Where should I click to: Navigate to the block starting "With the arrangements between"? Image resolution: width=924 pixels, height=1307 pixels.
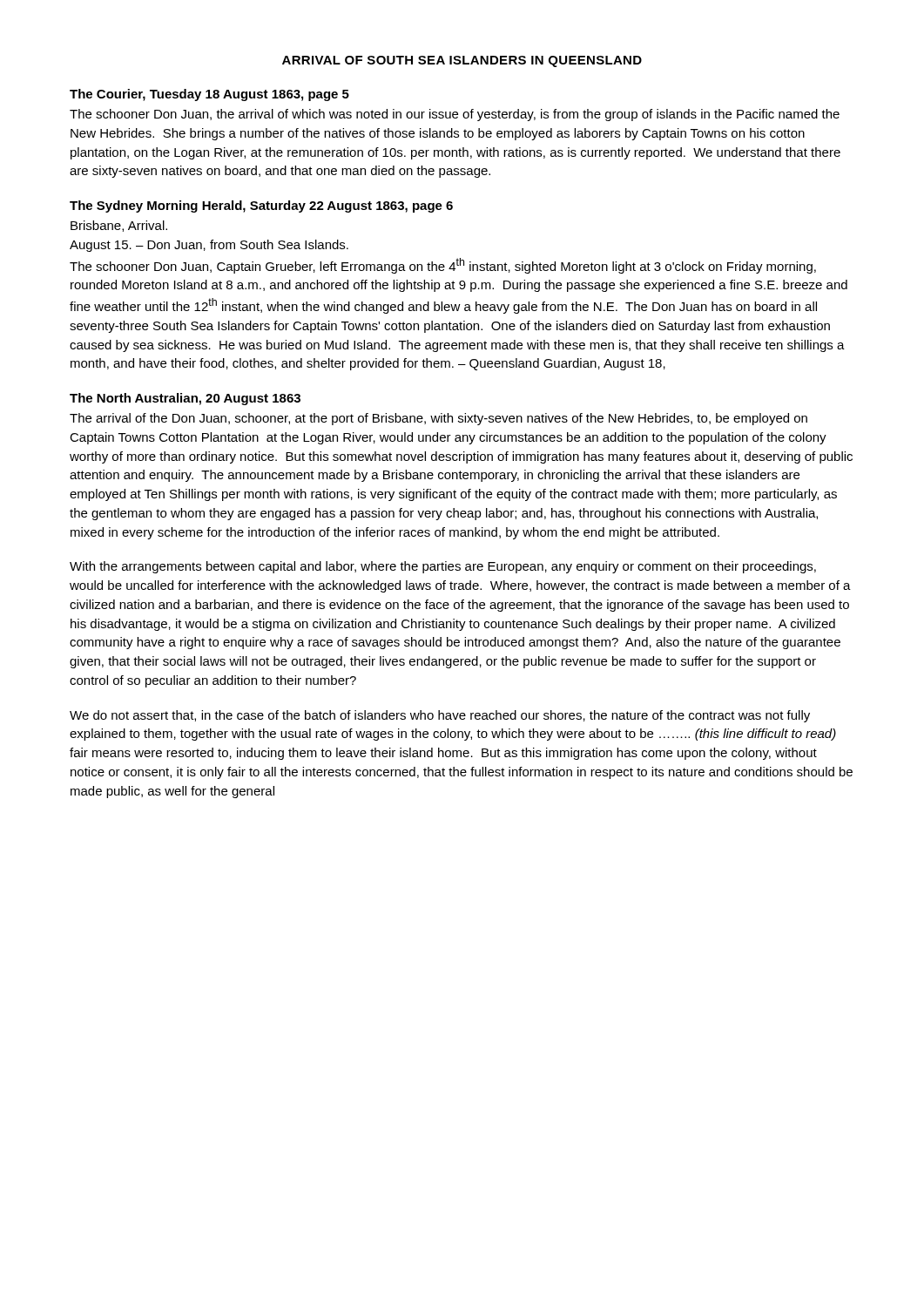(460, 623)
